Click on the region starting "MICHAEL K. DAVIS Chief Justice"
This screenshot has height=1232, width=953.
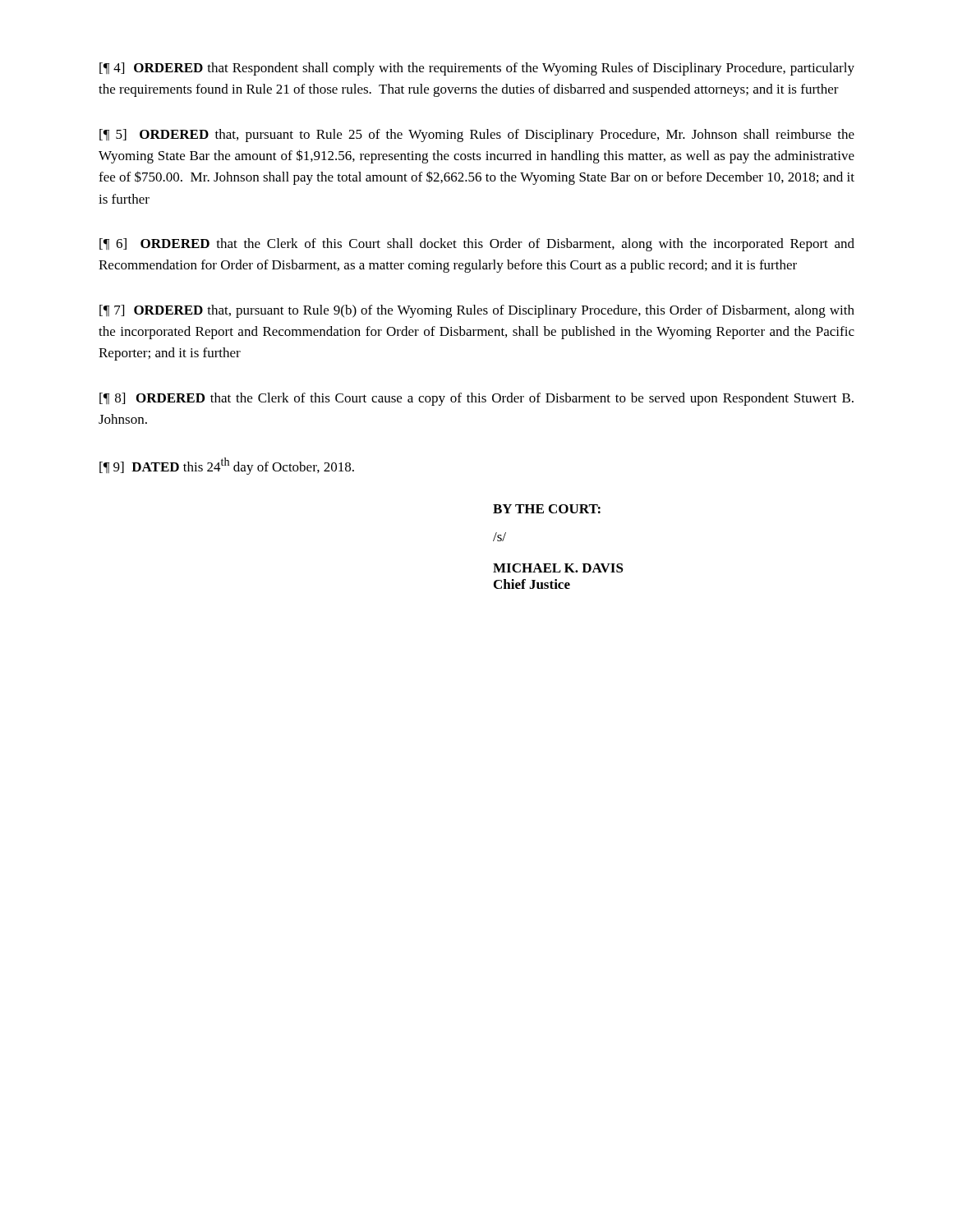[x=558, y=577]
